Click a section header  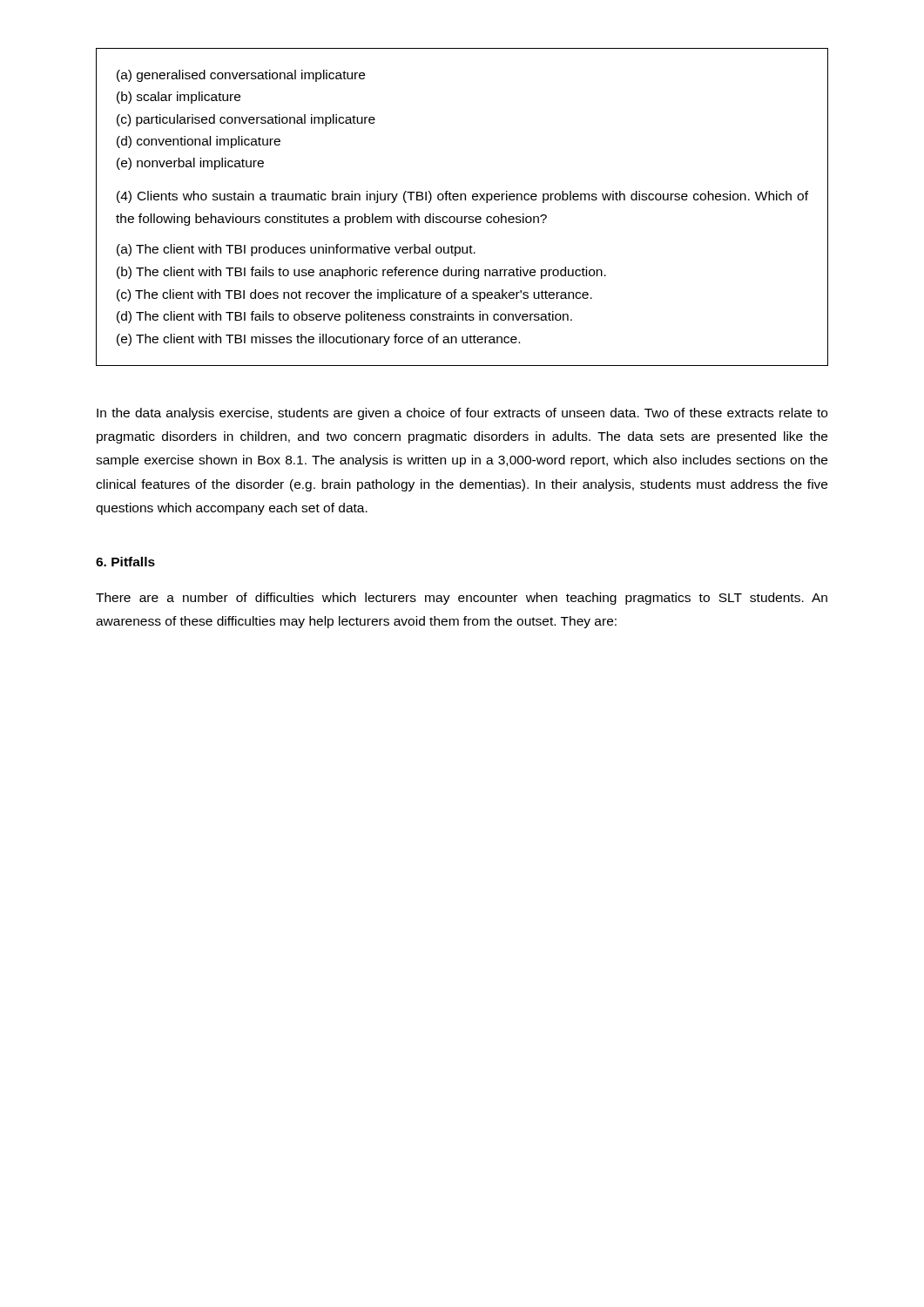125,561
